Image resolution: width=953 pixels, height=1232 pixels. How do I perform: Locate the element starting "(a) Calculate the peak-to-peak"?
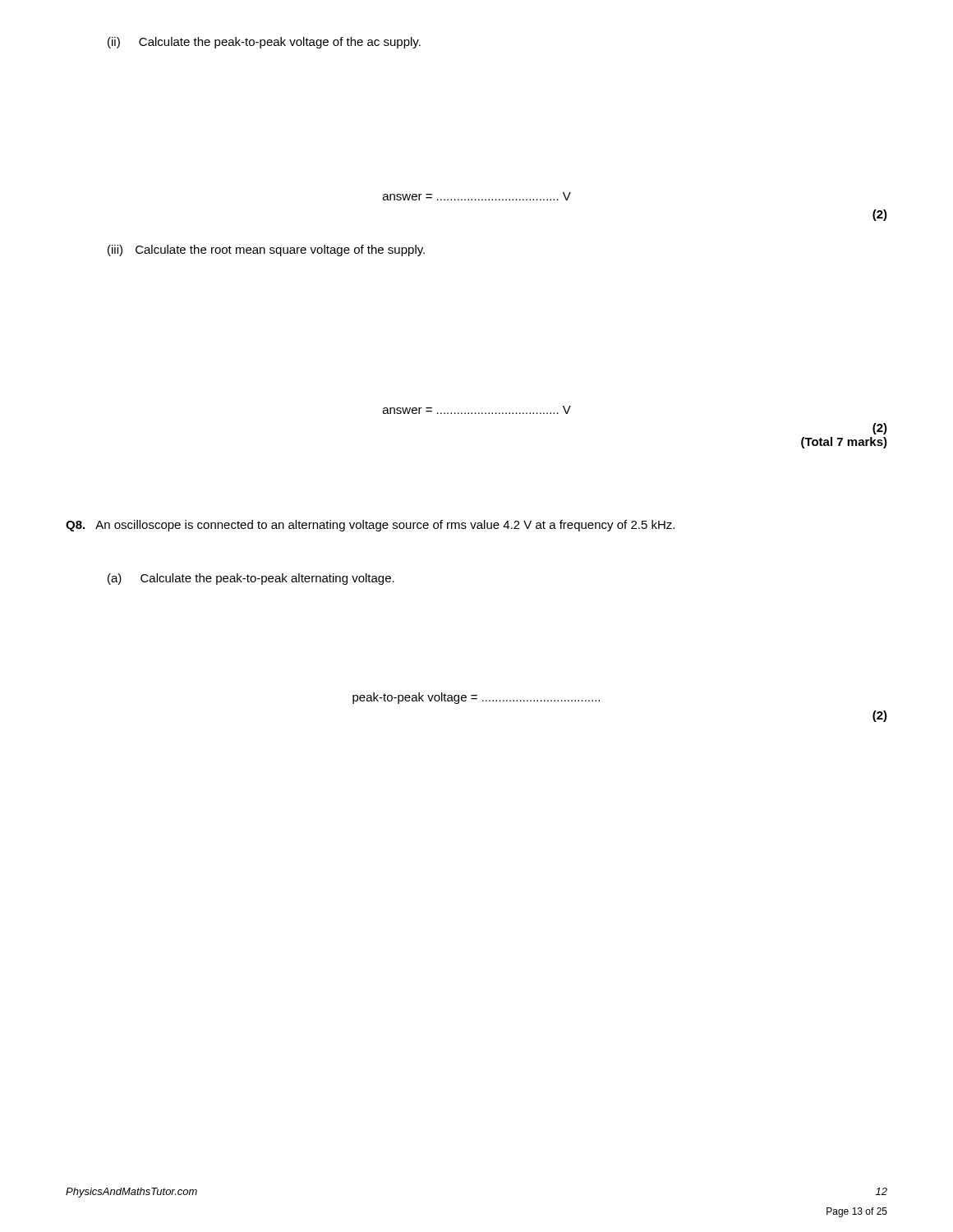[251, 578]
